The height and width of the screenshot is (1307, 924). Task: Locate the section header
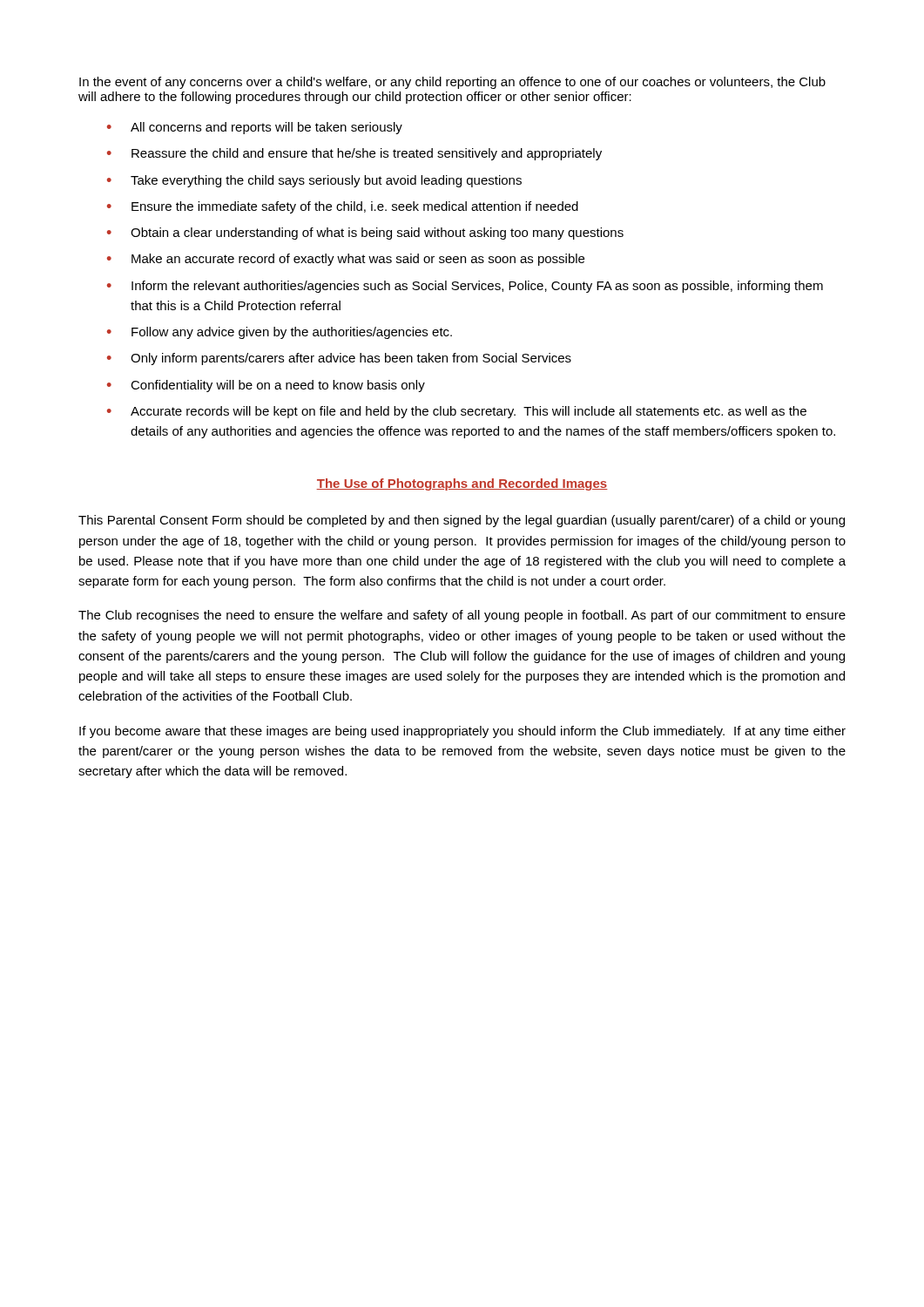tap(462, 483)
